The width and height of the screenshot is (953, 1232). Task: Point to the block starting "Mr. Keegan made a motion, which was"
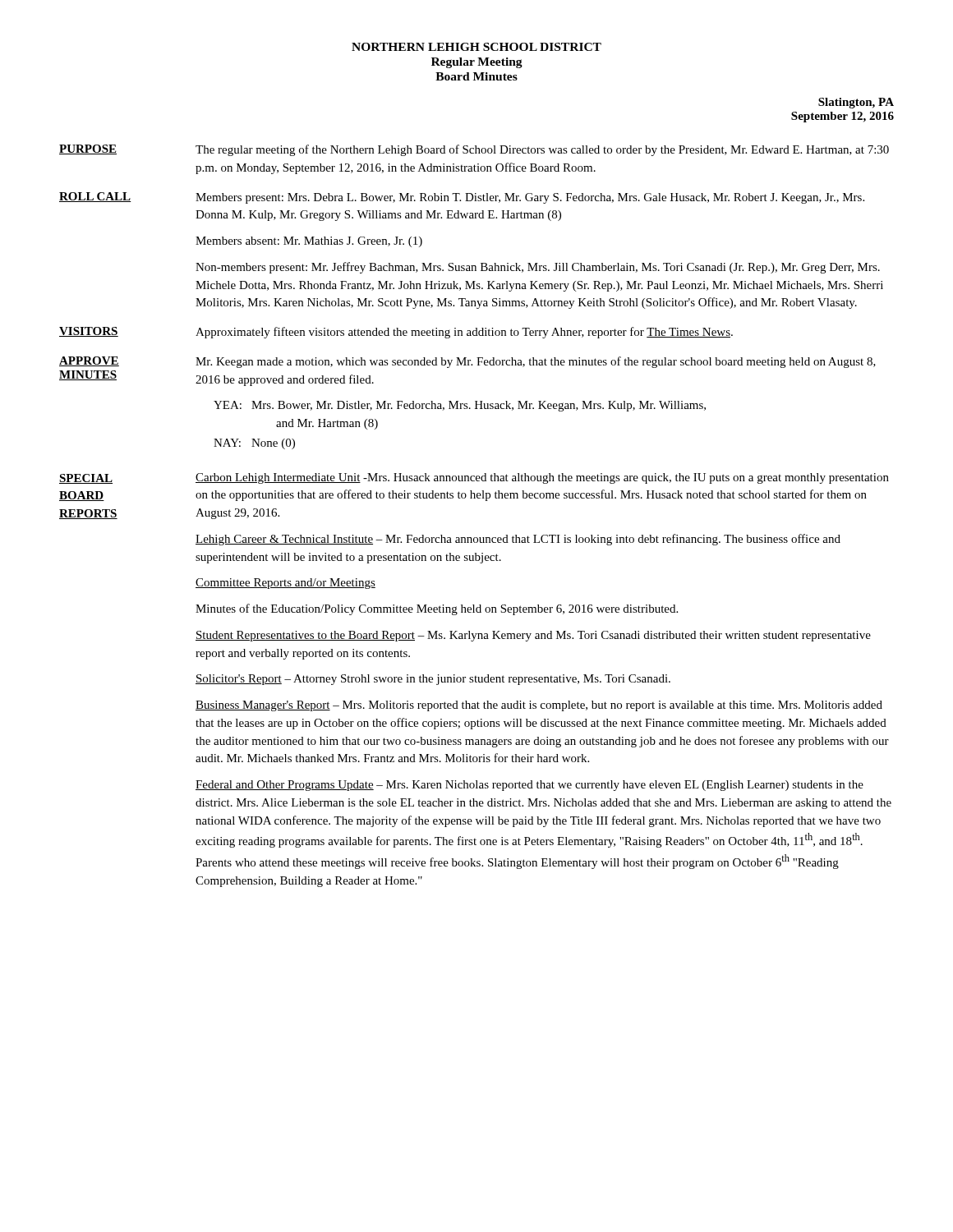point(545,403)
